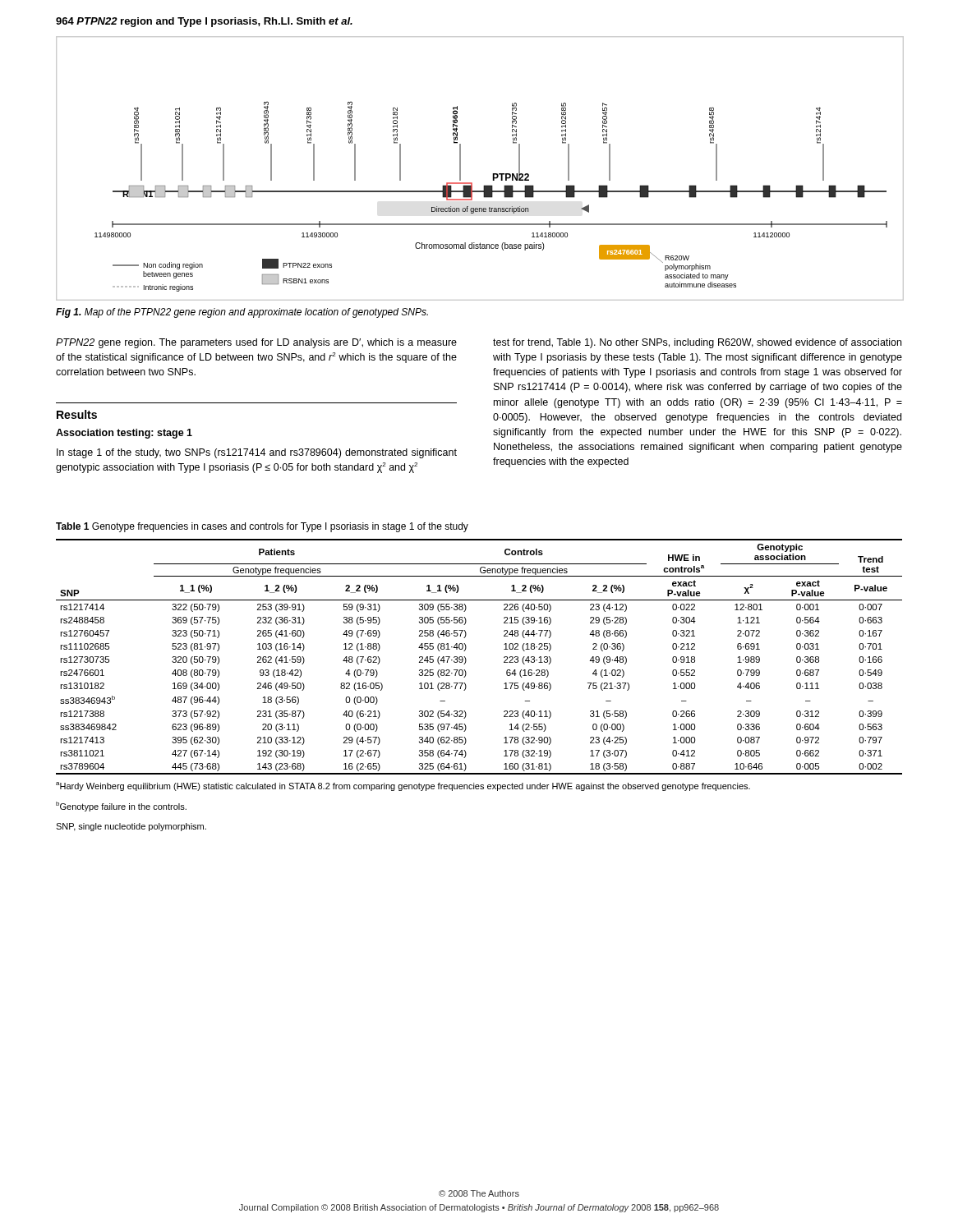Point to the caption beginning "Table 1 Genotype frequencies"
Image resolution: width=958 pixels, height=1232 pixels.
(262, 526)
